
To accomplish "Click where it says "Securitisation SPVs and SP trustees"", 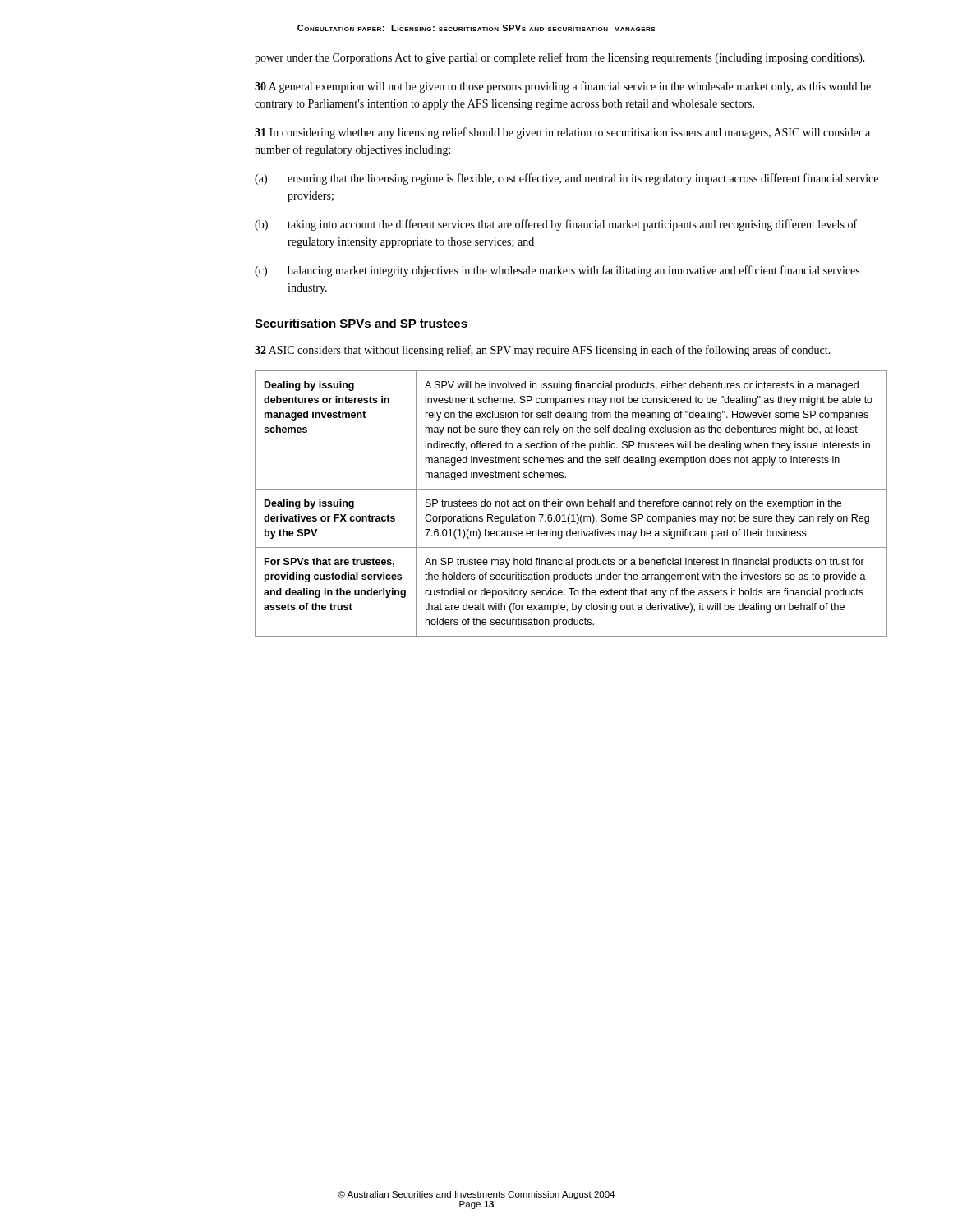I will pyautogui.click(x=361, y=323).
